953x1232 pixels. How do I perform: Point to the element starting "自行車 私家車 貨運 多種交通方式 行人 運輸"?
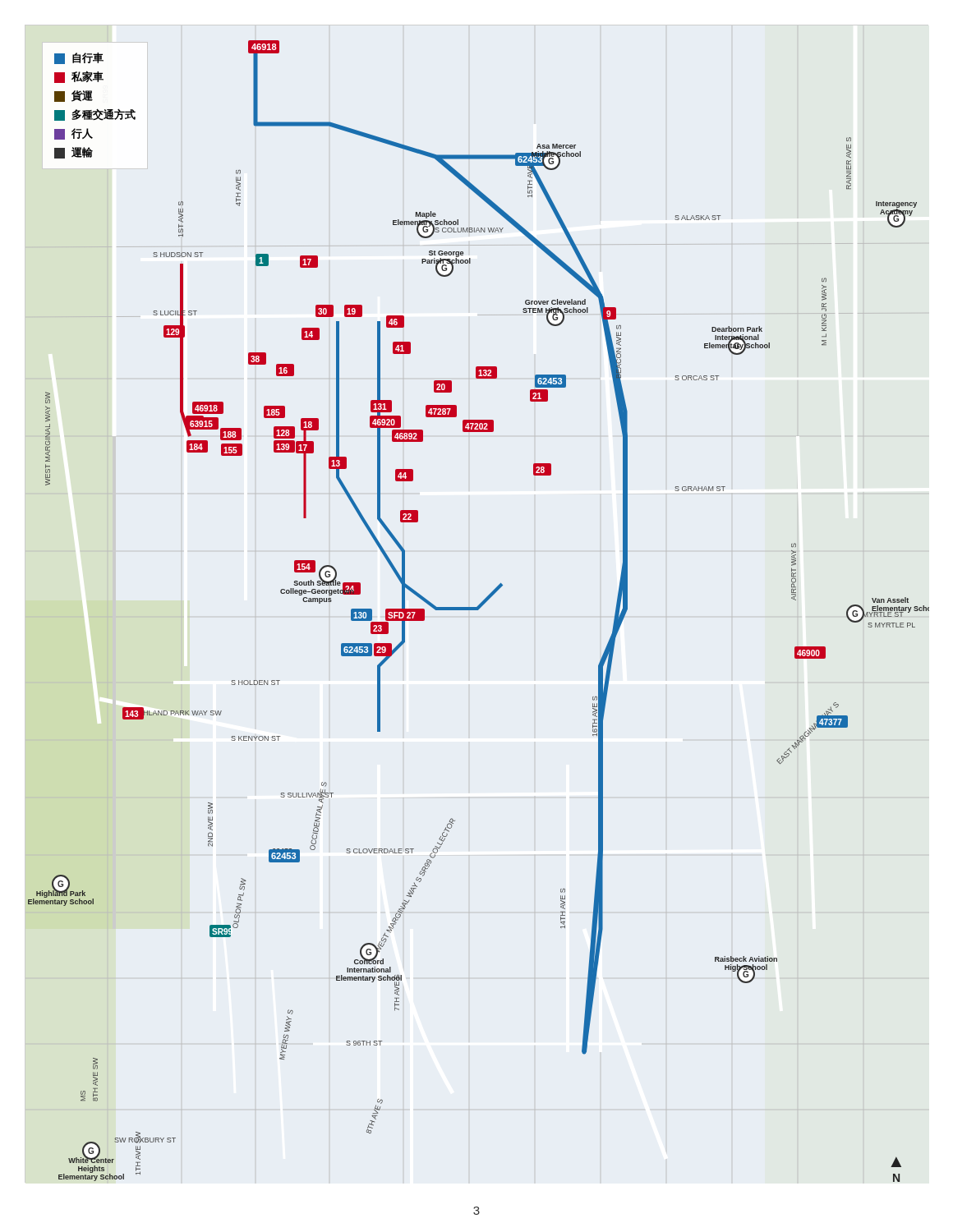coord(95,106)
